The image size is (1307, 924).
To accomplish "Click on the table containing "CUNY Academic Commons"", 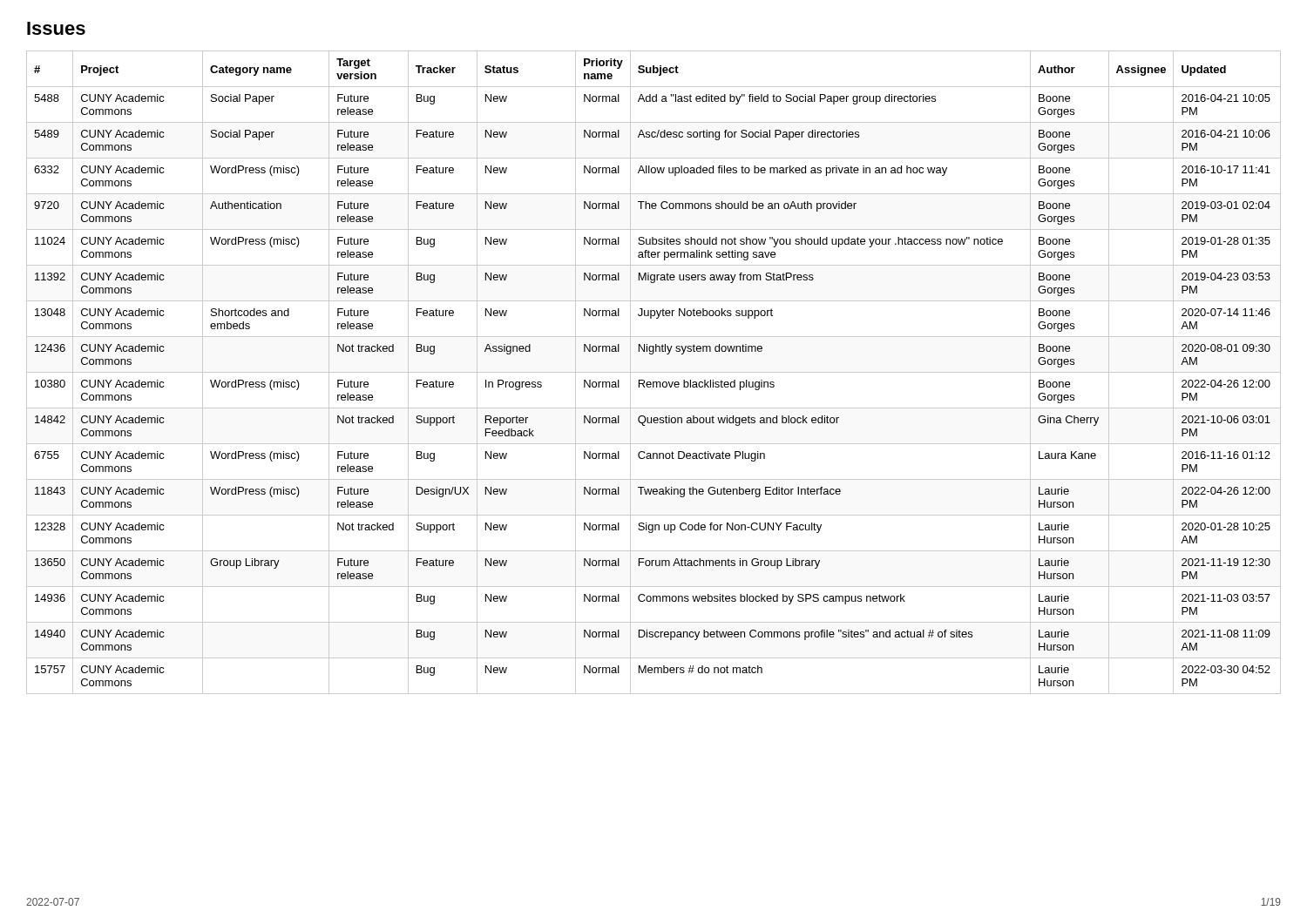I will click(654, 372).
